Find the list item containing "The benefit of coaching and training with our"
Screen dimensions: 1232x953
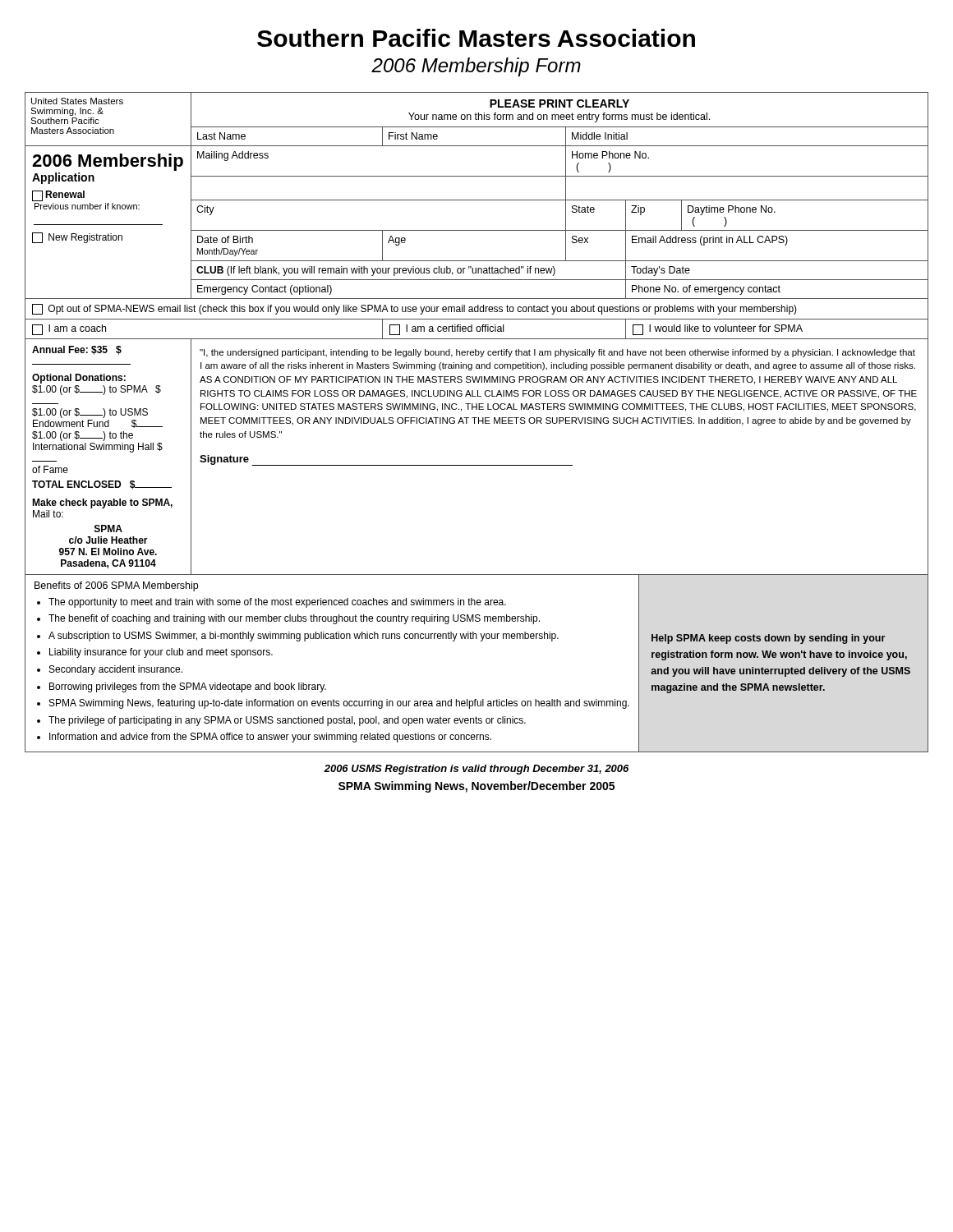[295, 619]
